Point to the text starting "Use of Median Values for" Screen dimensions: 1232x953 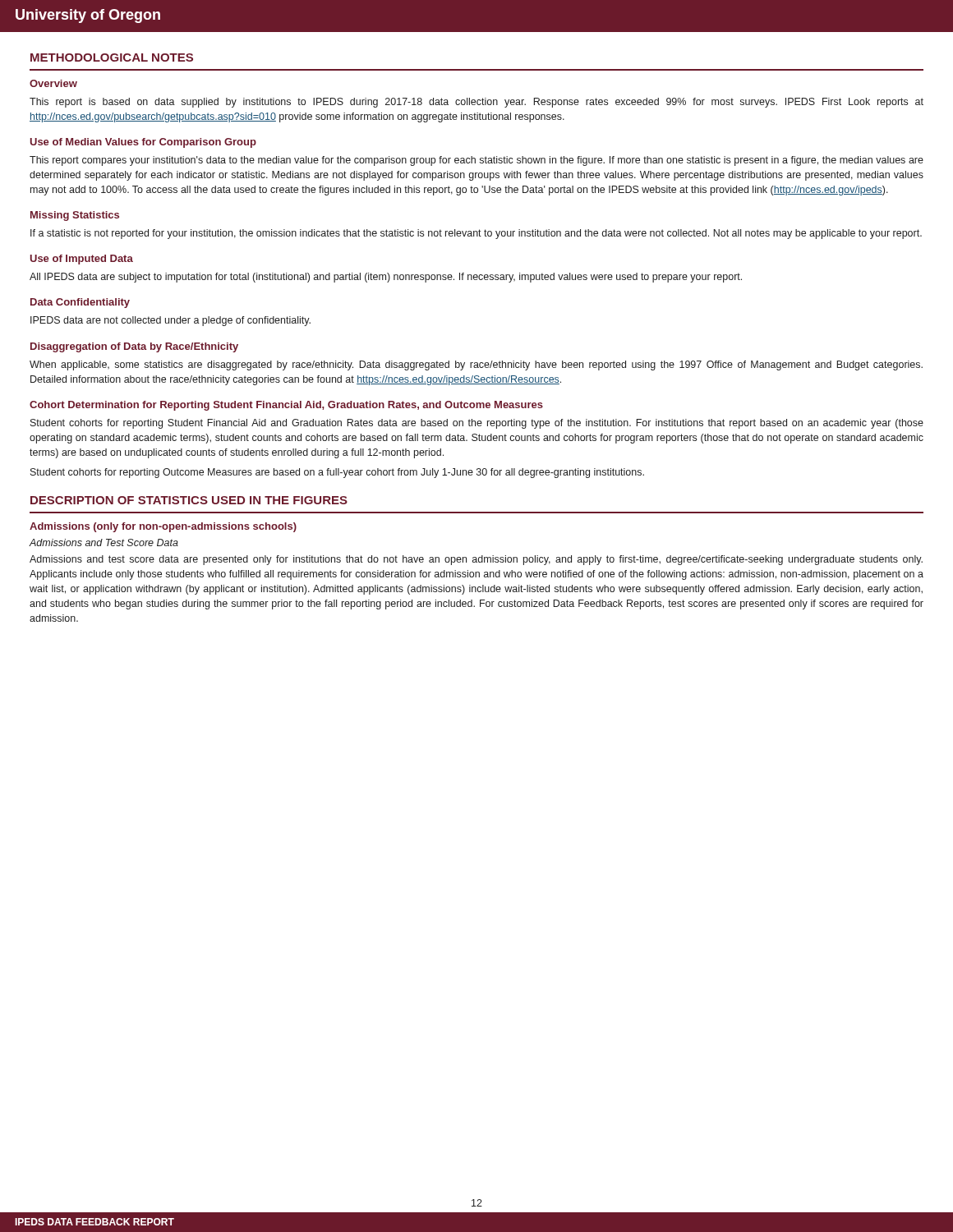point(143,141)
